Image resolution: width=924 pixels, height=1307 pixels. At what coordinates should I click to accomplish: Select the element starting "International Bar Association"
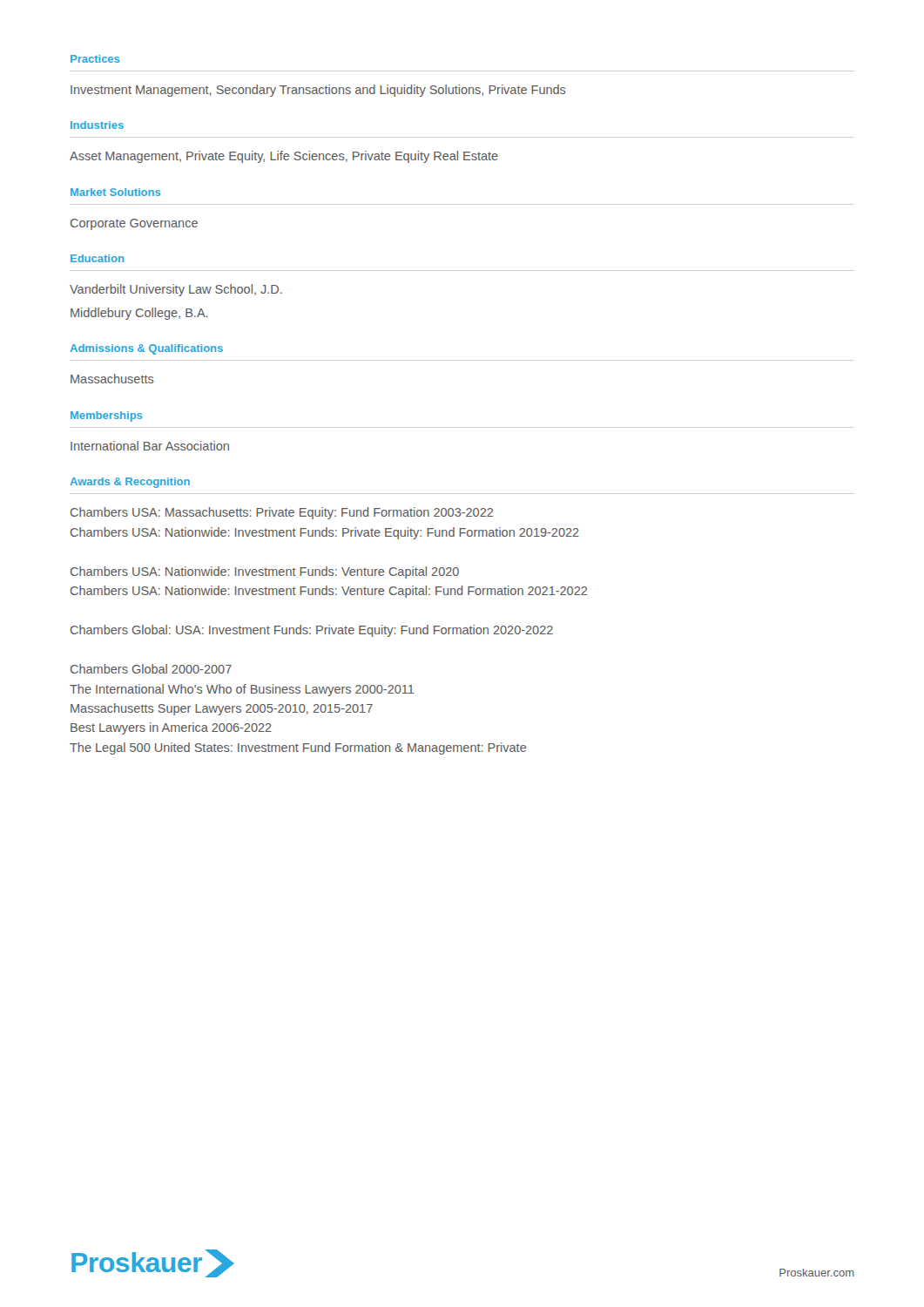click(150, 446)
